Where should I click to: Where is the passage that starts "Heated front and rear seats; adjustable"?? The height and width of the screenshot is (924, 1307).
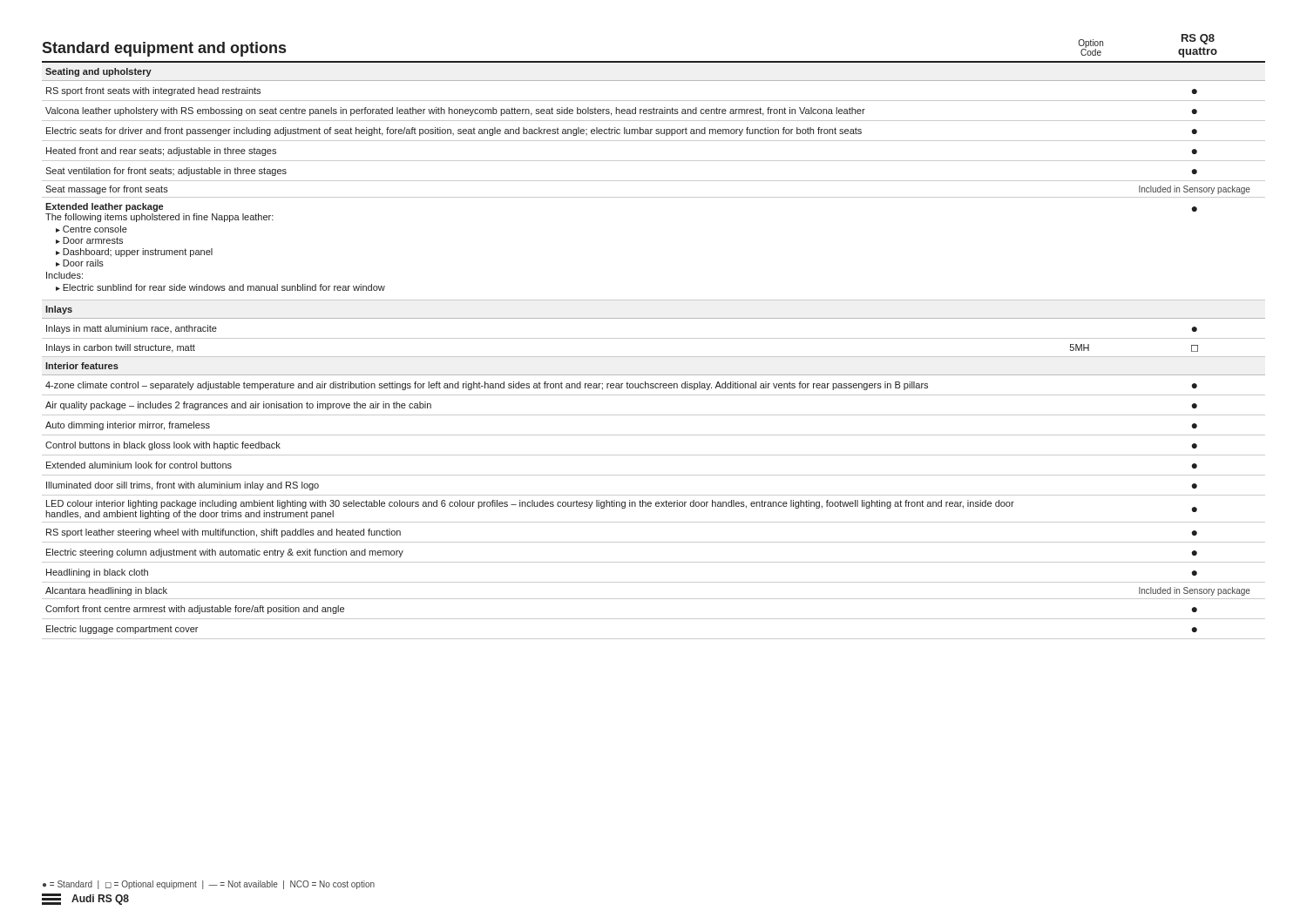(654, 151)
